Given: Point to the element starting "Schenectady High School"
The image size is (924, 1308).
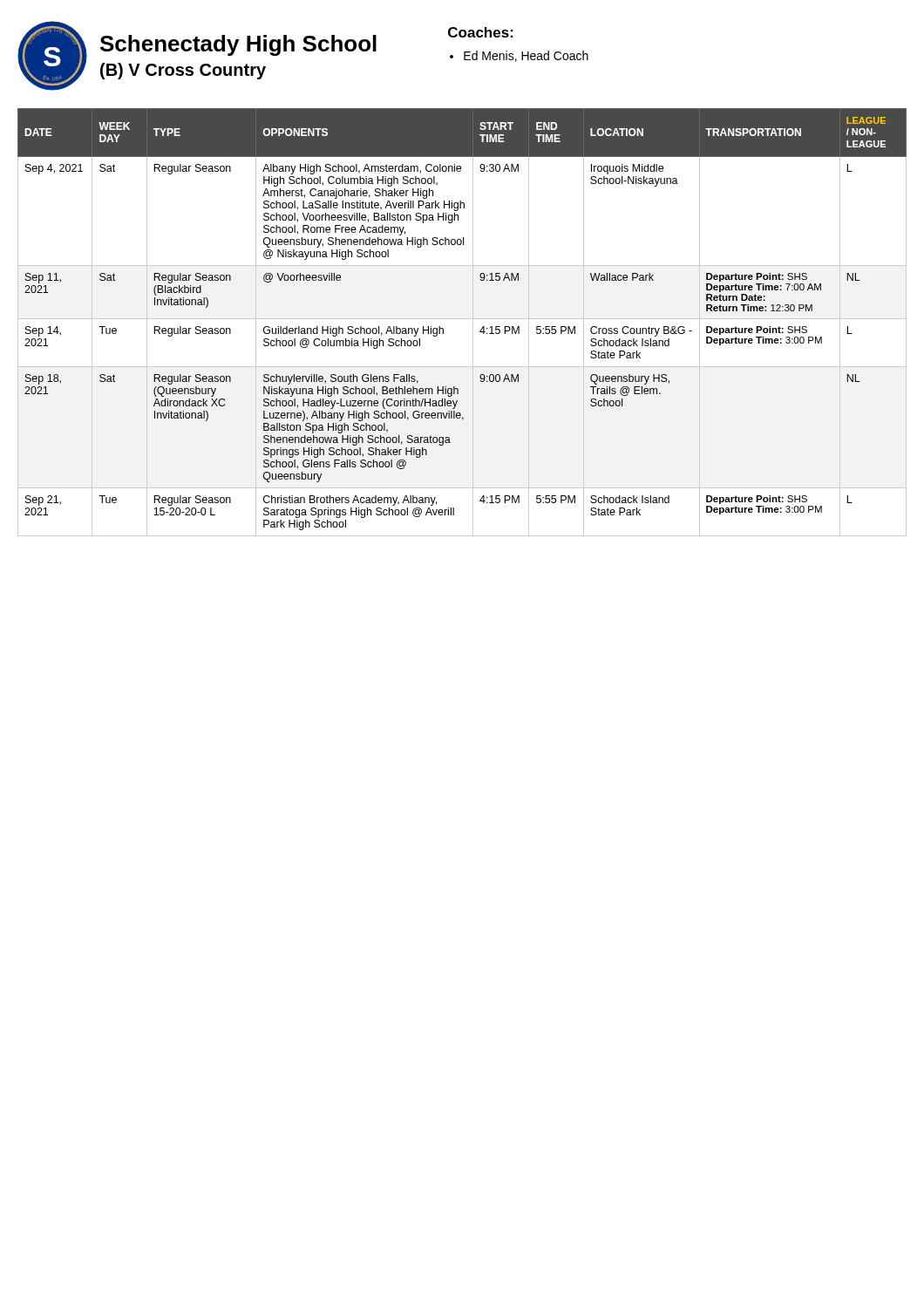Looking at the screenshot, I should (x=239, y=56).
